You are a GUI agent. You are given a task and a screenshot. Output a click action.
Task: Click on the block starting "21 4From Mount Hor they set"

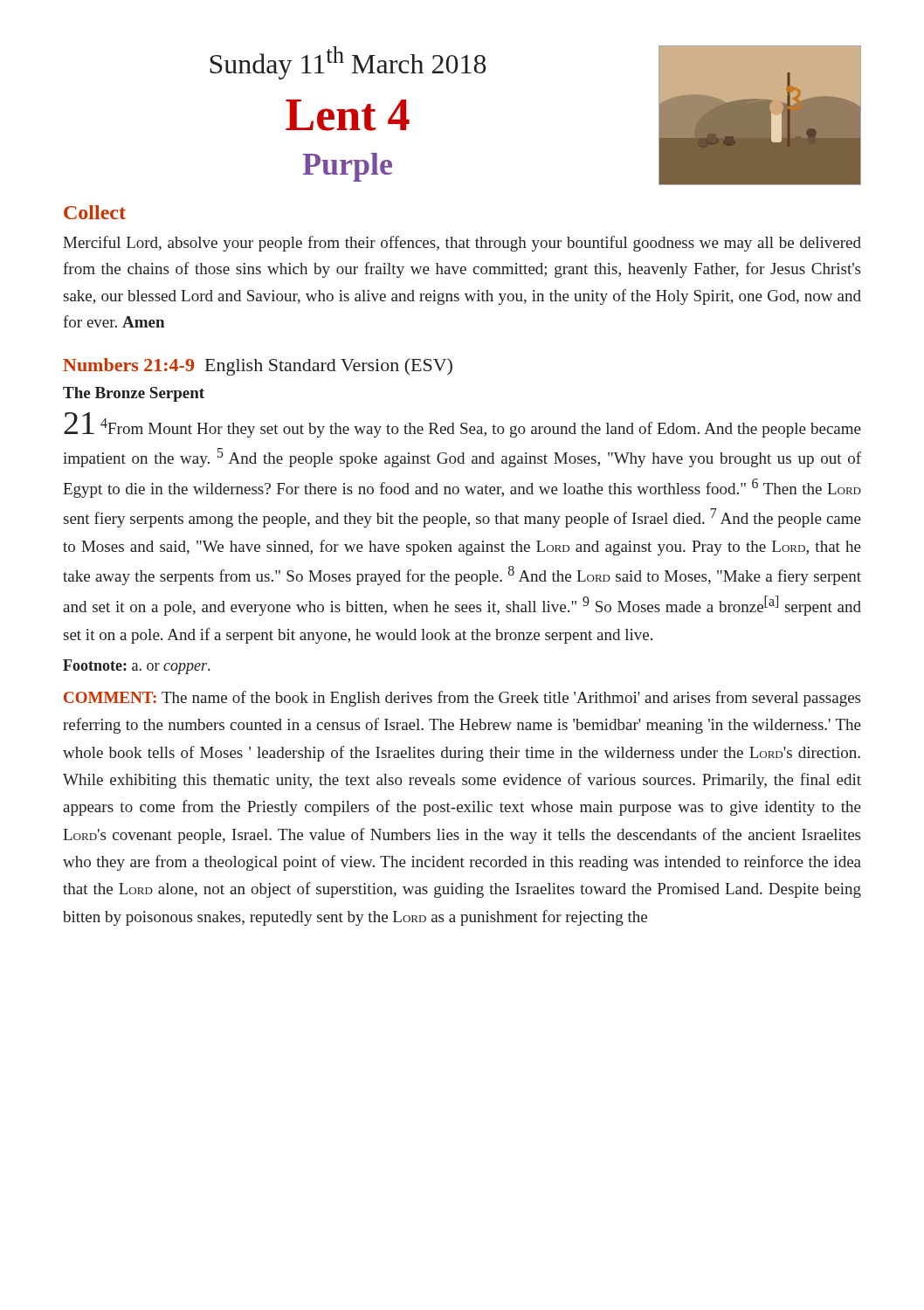coord(462,525)
